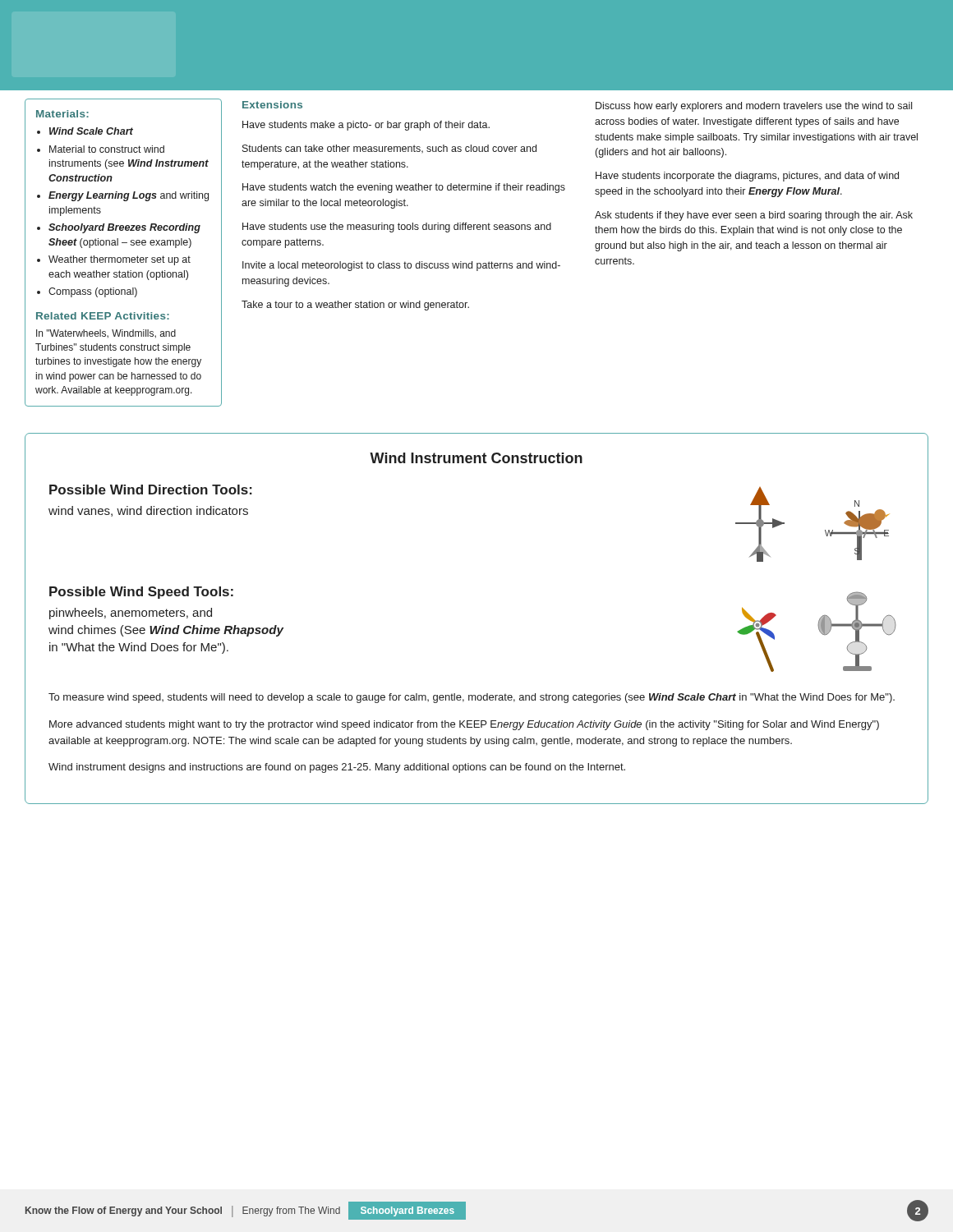The width and height of the screenshot is (953, 1232).
Task: Point to the passage starting "To measure wind speed, students will need"
Action: click(472, 697)
